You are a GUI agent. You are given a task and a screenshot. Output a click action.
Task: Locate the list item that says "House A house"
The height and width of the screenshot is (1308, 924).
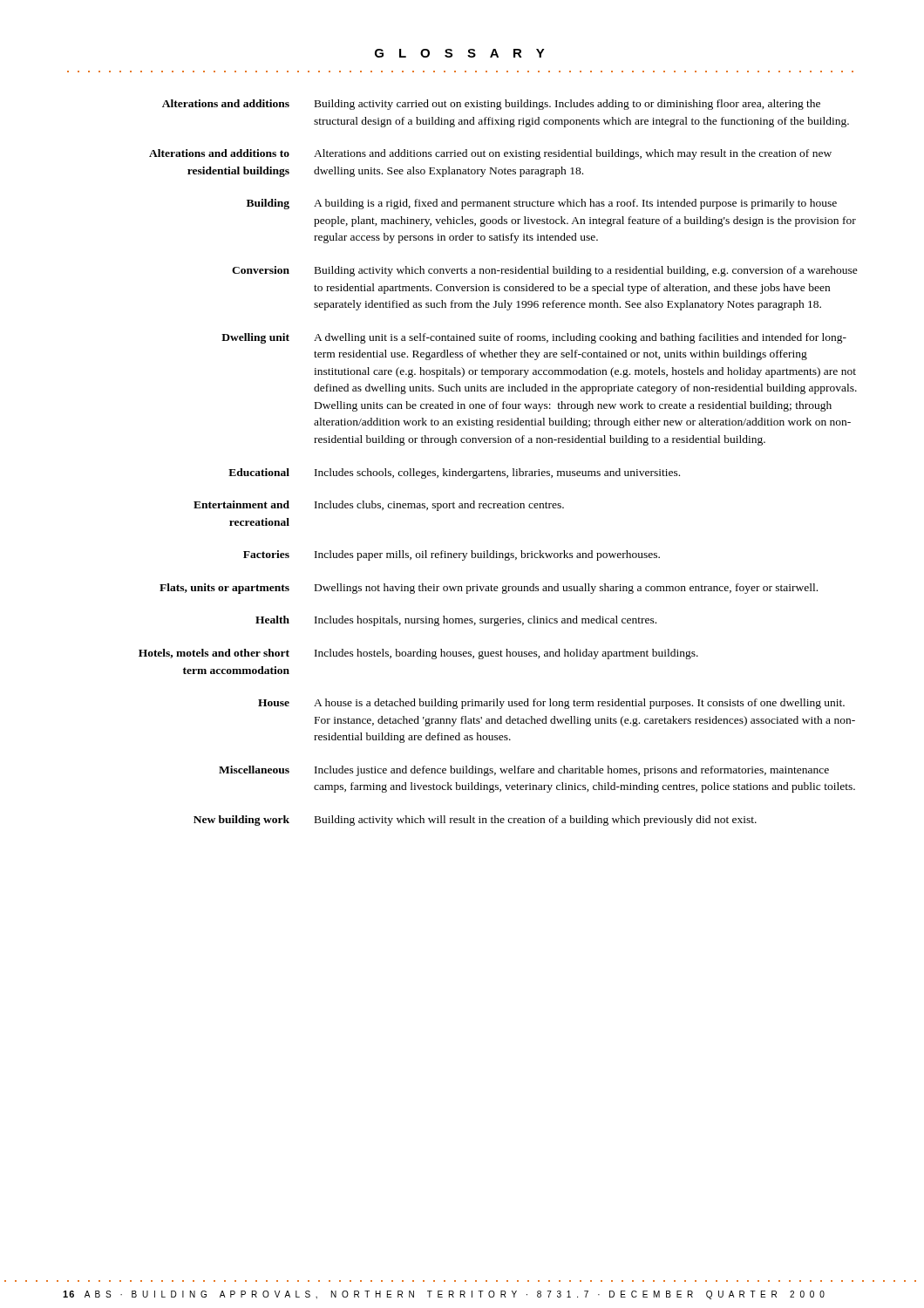(x=462, y=720)
